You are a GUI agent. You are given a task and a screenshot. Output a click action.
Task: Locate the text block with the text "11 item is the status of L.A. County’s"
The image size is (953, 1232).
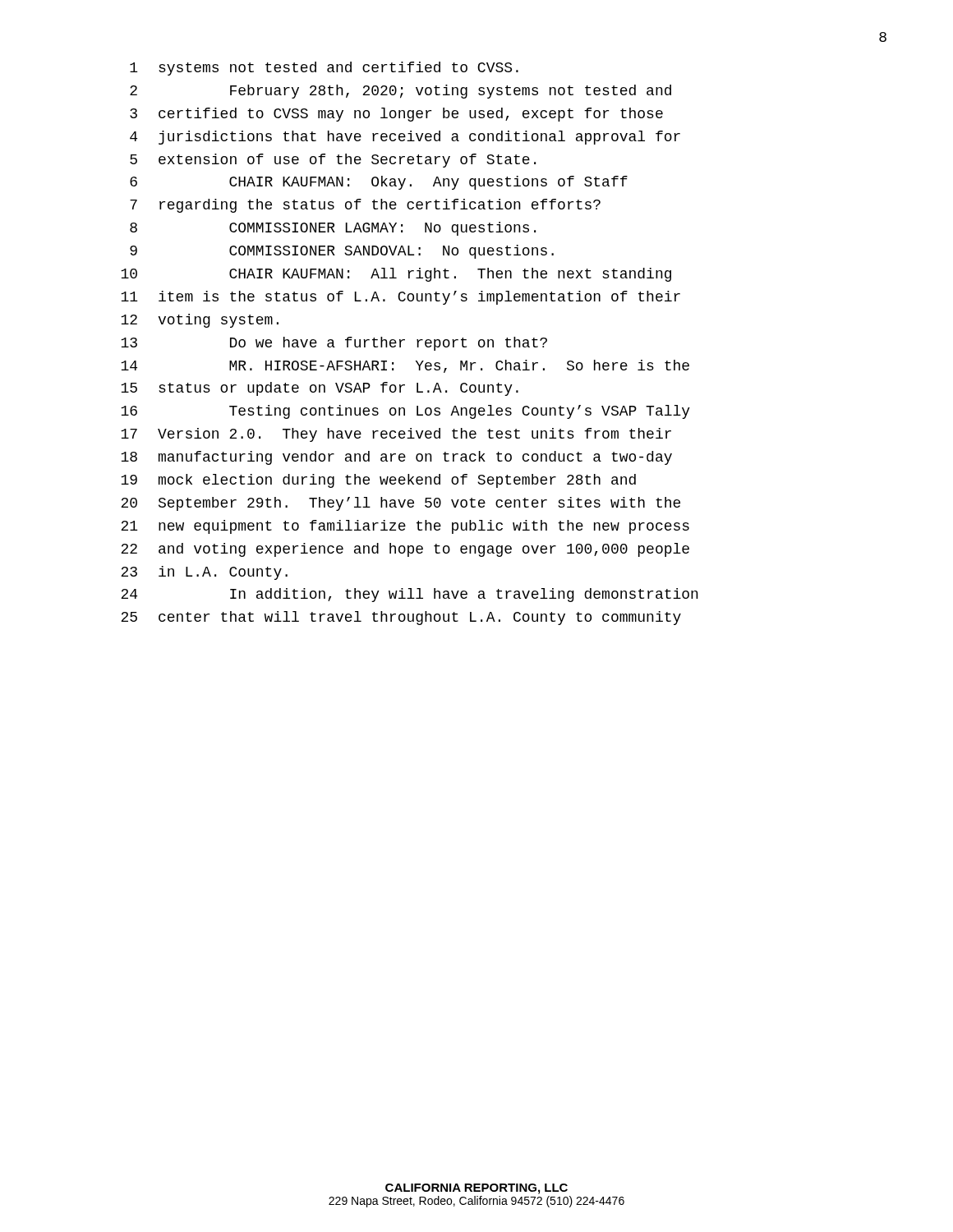click(493, 298)
